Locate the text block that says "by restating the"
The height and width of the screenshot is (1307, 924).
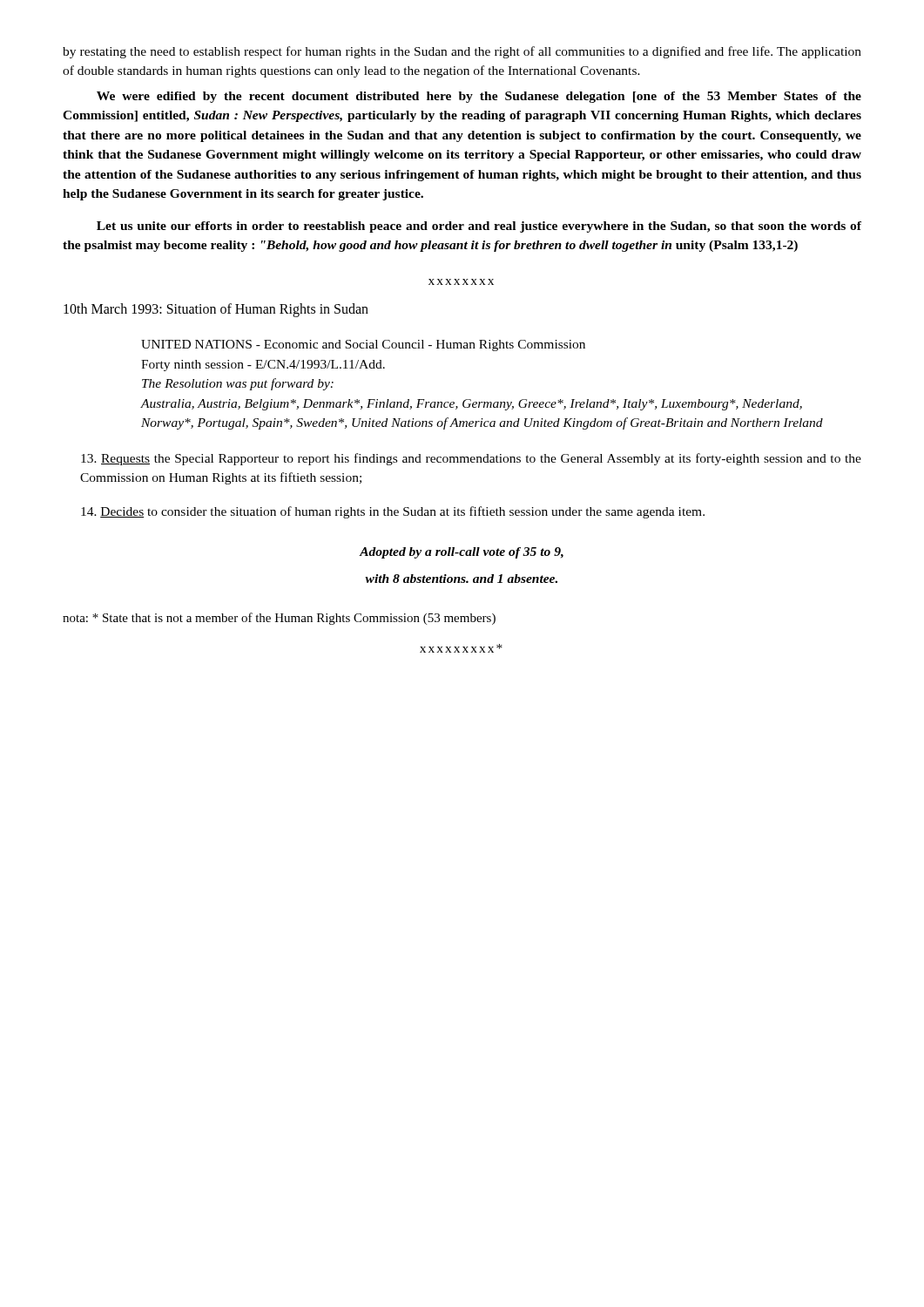[462, 61]
